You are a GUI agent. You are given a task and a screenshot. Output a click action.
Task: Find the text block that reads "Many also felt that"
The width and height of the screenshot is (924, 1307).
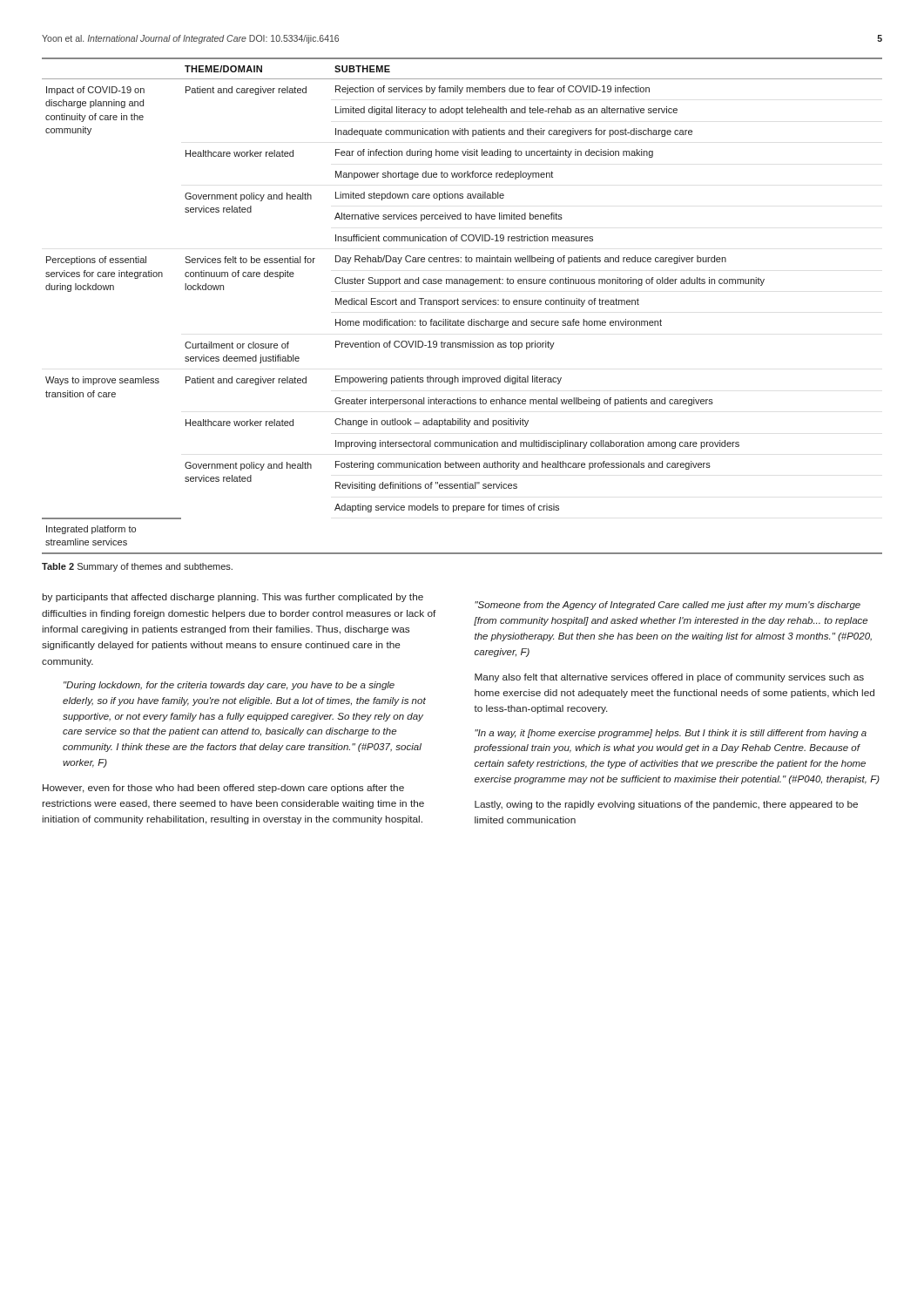(x=675, y=693)
